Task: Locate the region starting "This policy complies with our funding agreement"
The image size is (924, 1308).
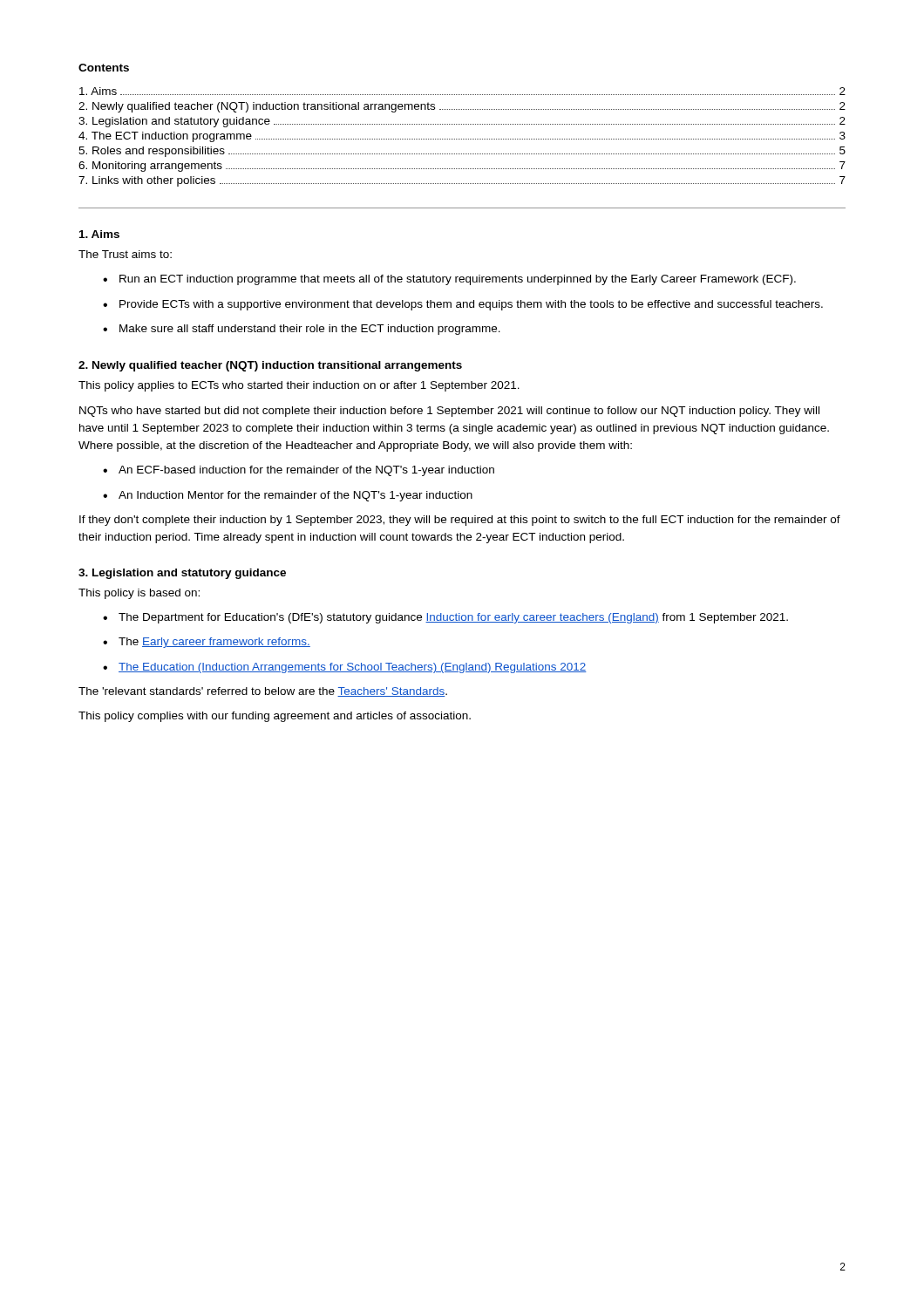Action: [275, 716]
